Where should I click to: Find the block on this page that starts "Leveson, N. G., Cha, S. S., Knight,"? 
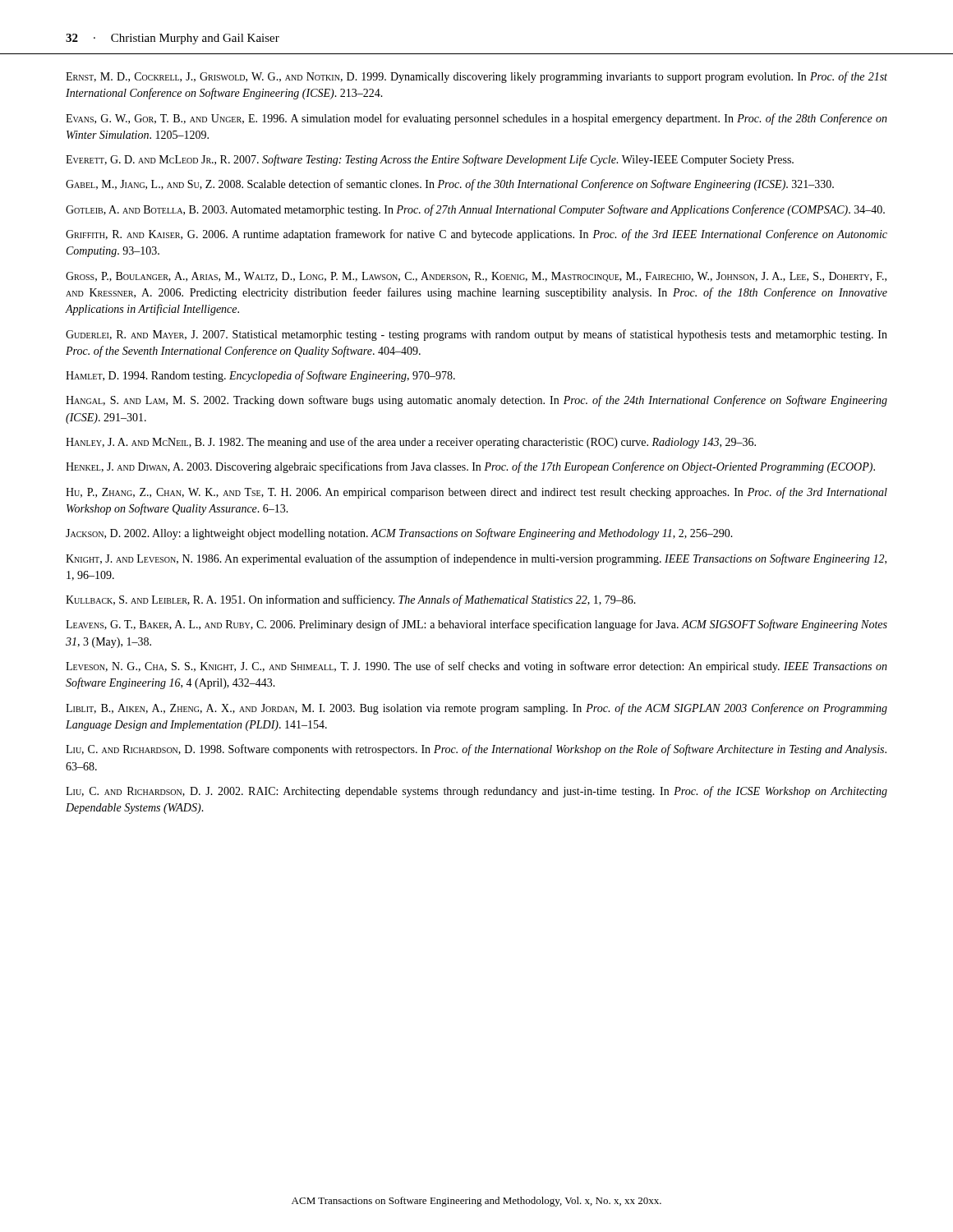pos(476,675)
